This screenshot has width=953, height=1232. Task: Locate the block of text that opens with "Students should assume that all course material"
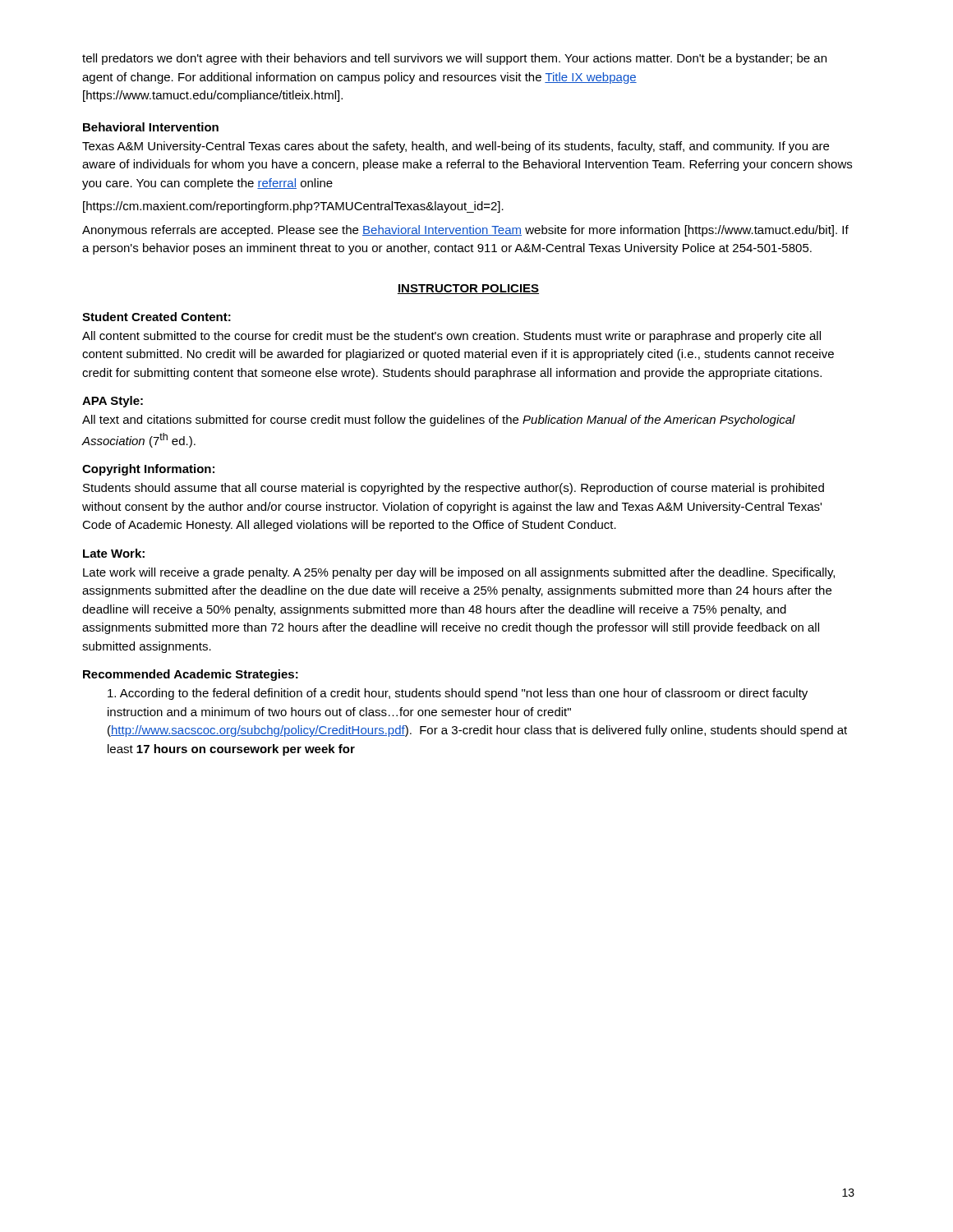coord(453,506)
